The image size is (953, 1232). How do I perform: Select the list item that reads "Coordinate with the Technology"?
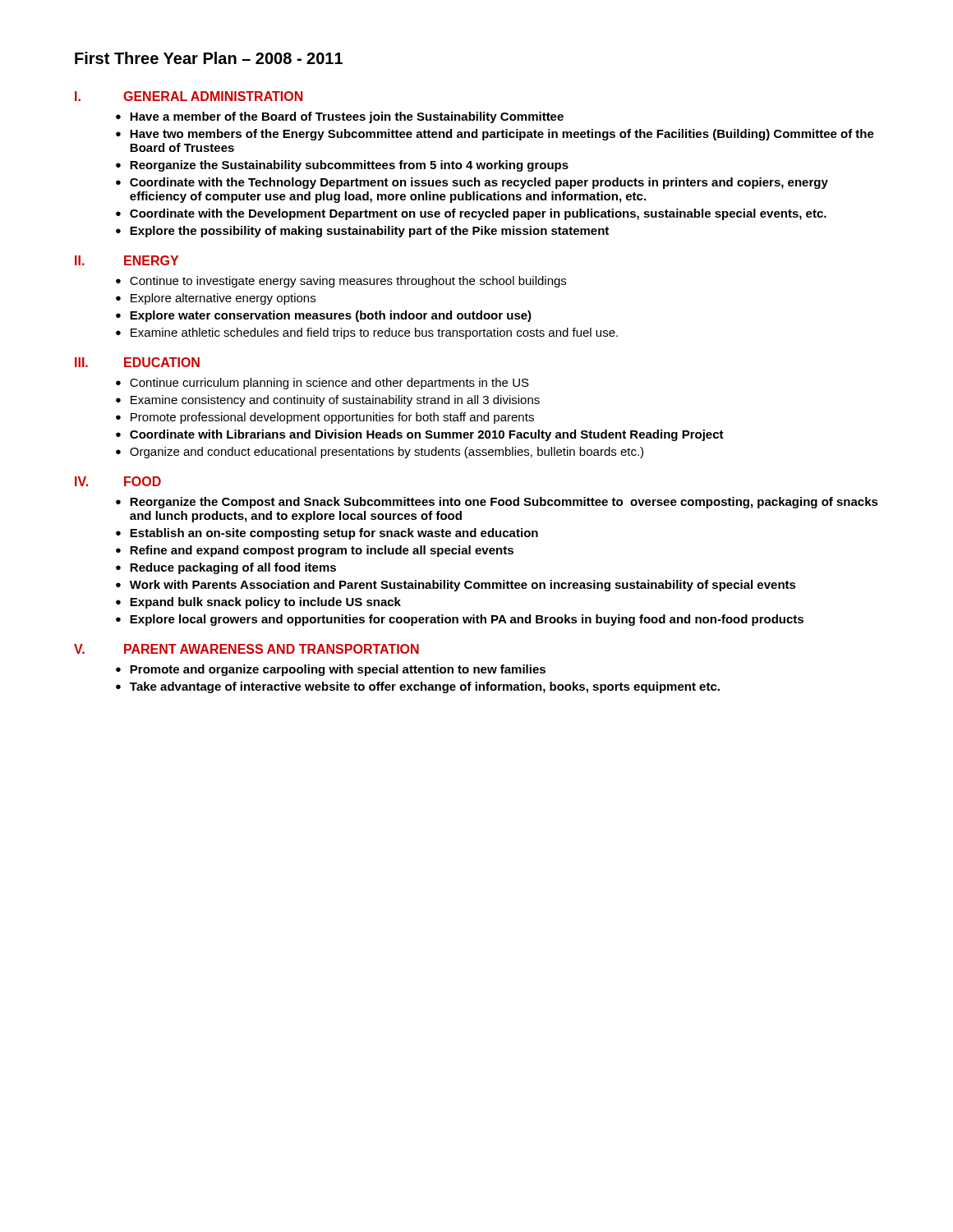504,189
